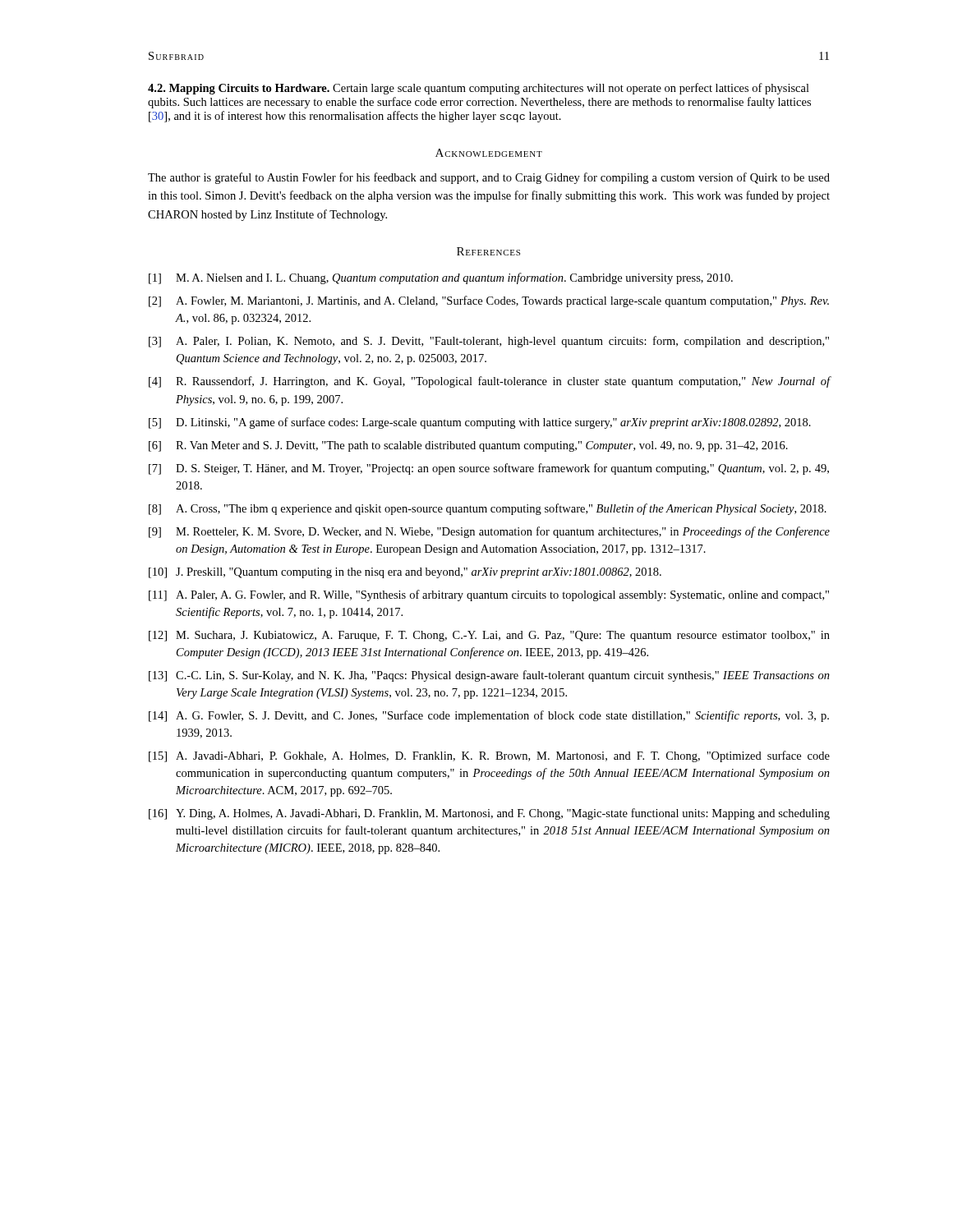The image size is (953, 1232).
Task: Select the region starting "[8] A. Cross, "The"
Action: coord(489,508)
